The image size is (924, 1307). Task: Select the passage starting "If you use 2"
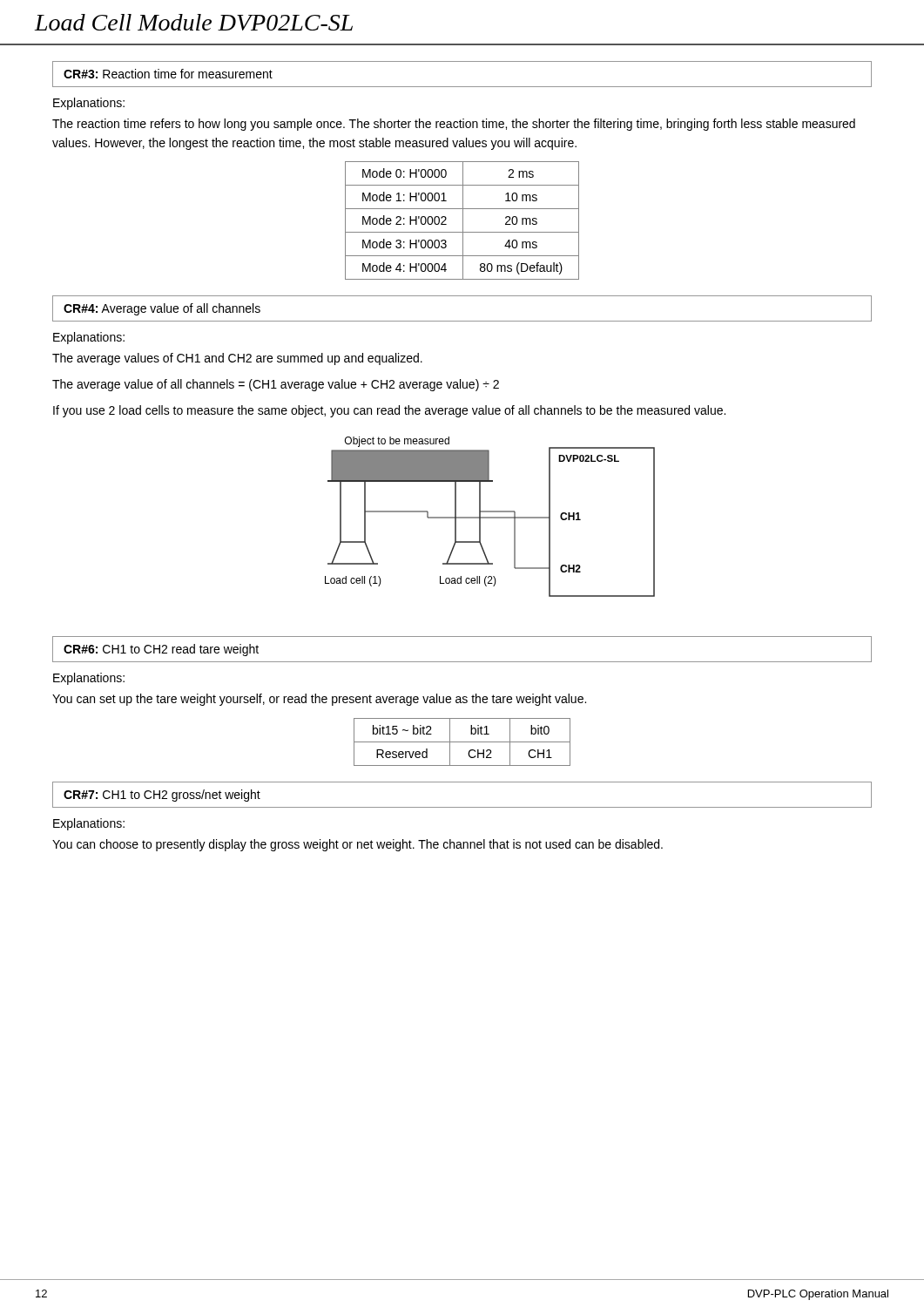pyautogui.click(x=389, y=410)
